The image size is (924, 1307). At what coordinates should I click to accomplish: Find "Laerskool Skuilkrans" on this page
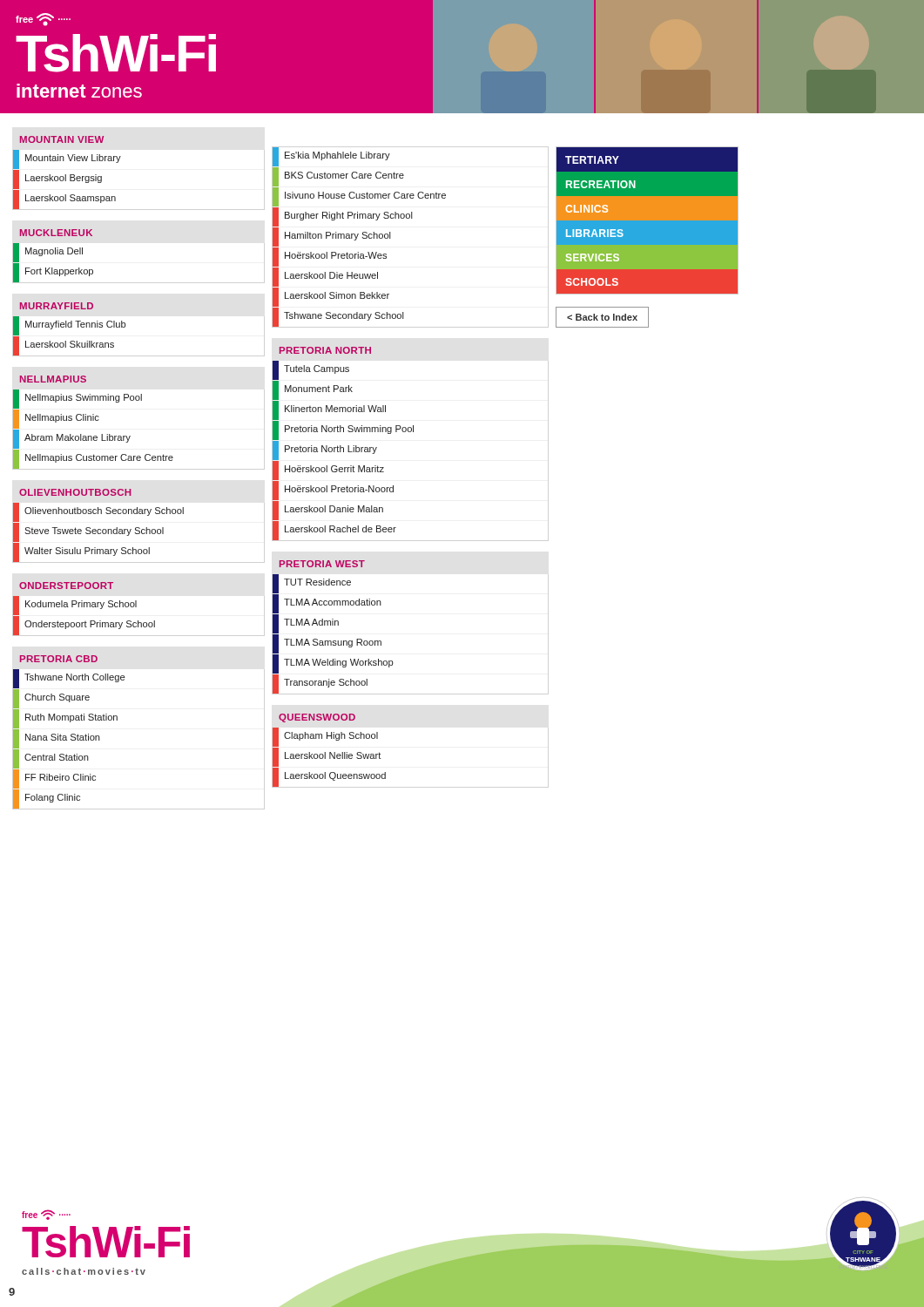64,346
